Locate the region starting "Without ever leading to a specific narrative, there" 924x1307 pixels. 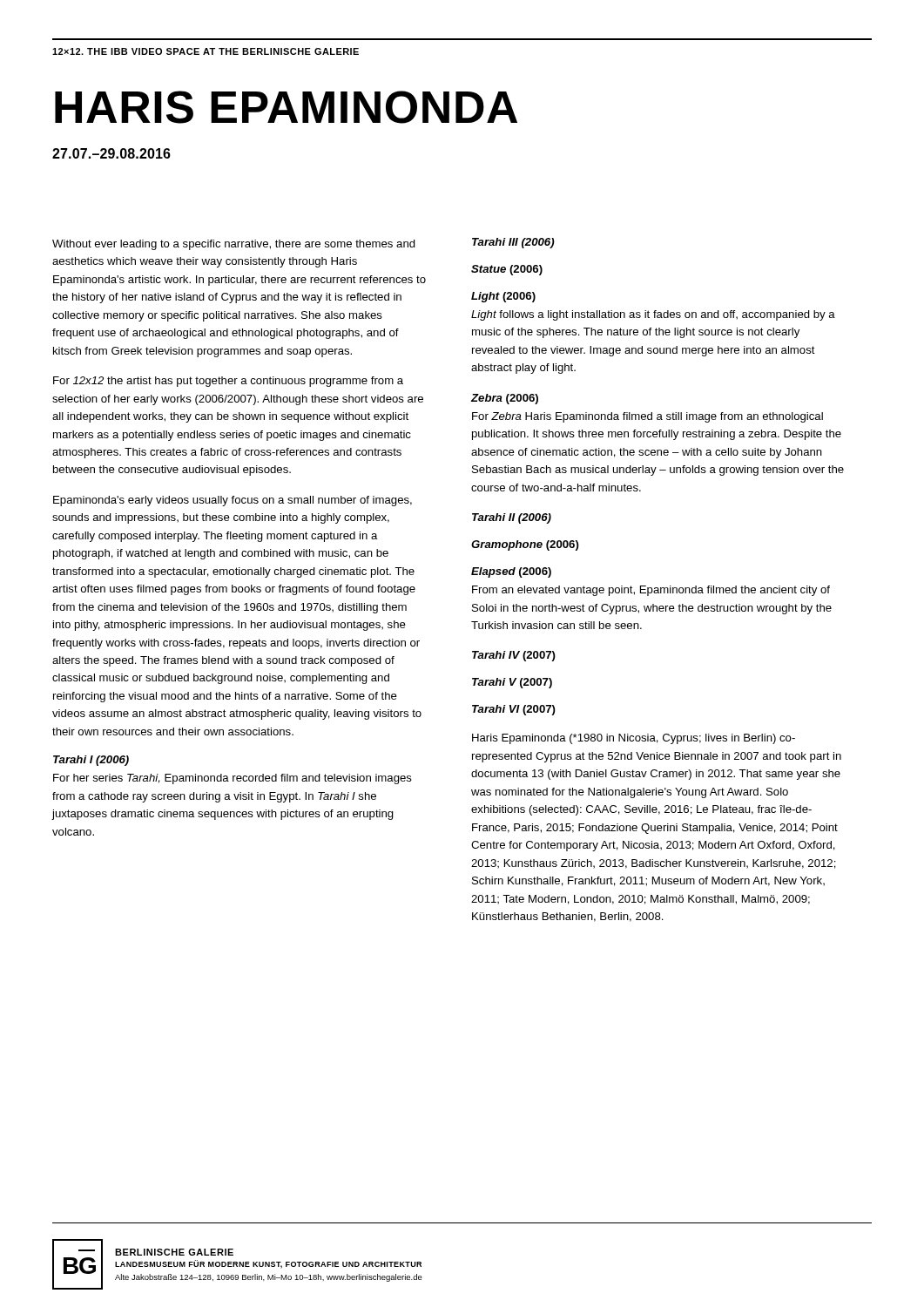coord(239,297)
